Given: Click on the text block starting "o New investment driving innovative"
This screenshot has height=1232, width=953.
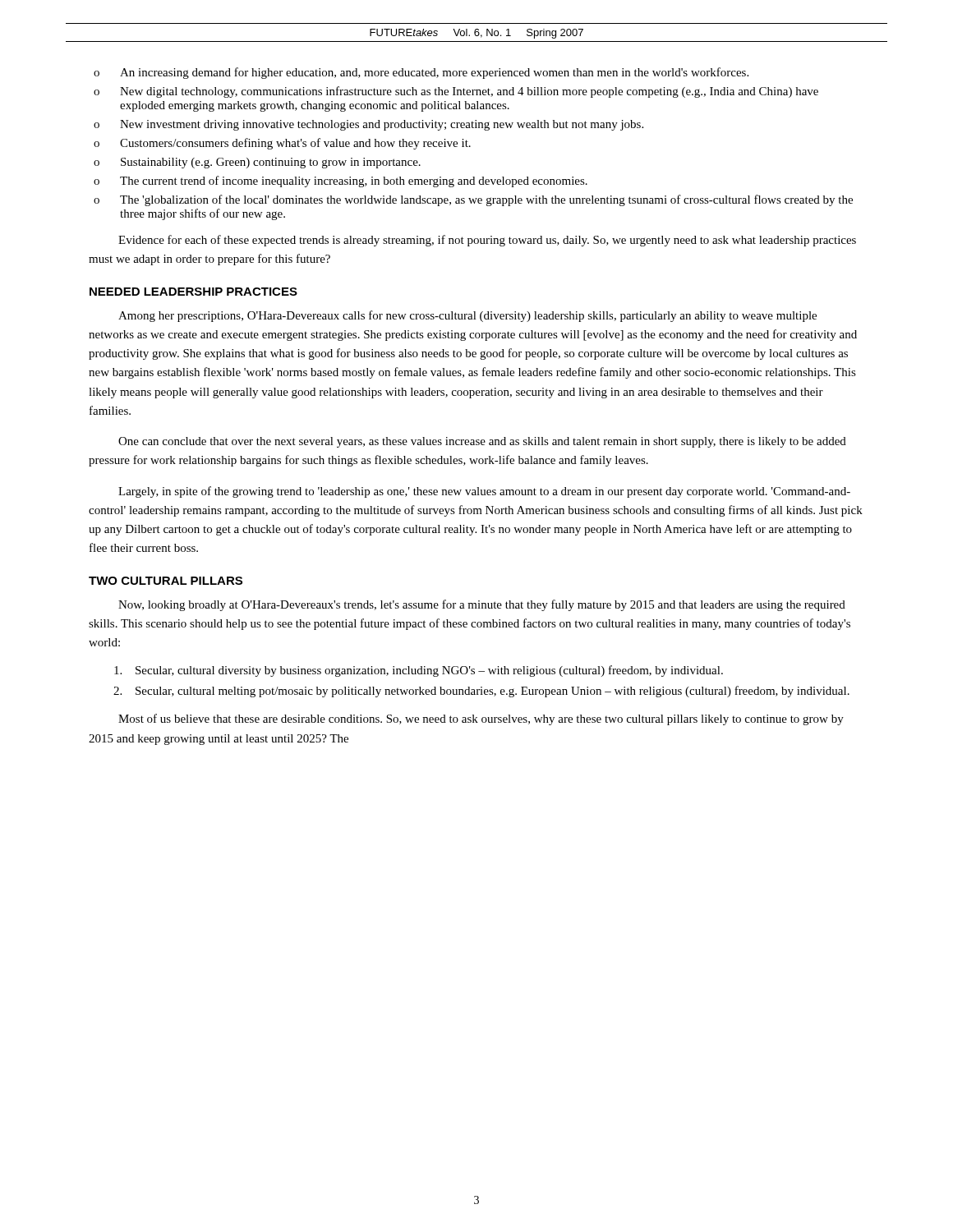Looking at the screenshot, I should coord(369,124).
